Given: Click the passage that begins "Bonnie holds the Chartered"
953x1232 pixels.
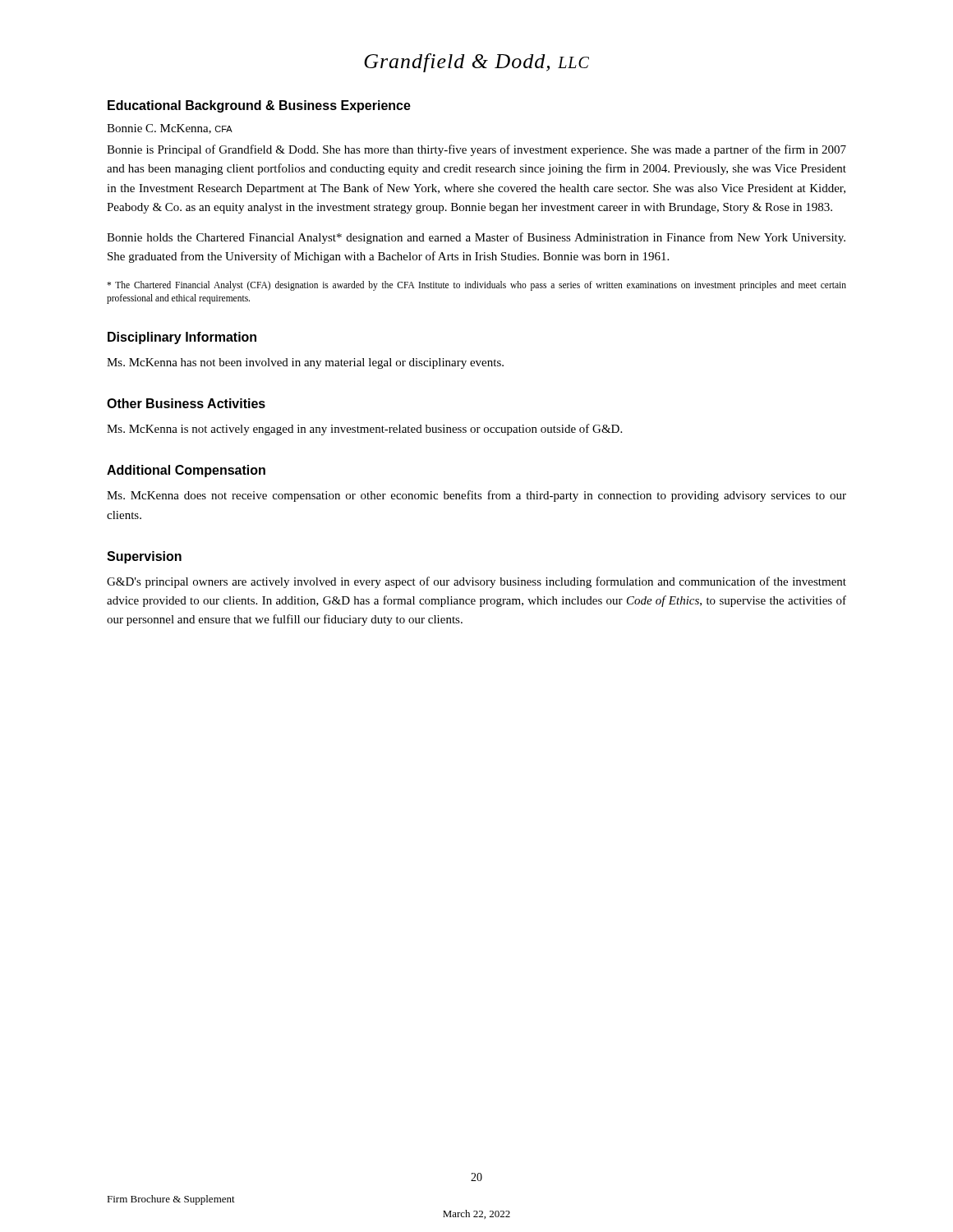Looking at the screenshot, I should tap(476, 247).
